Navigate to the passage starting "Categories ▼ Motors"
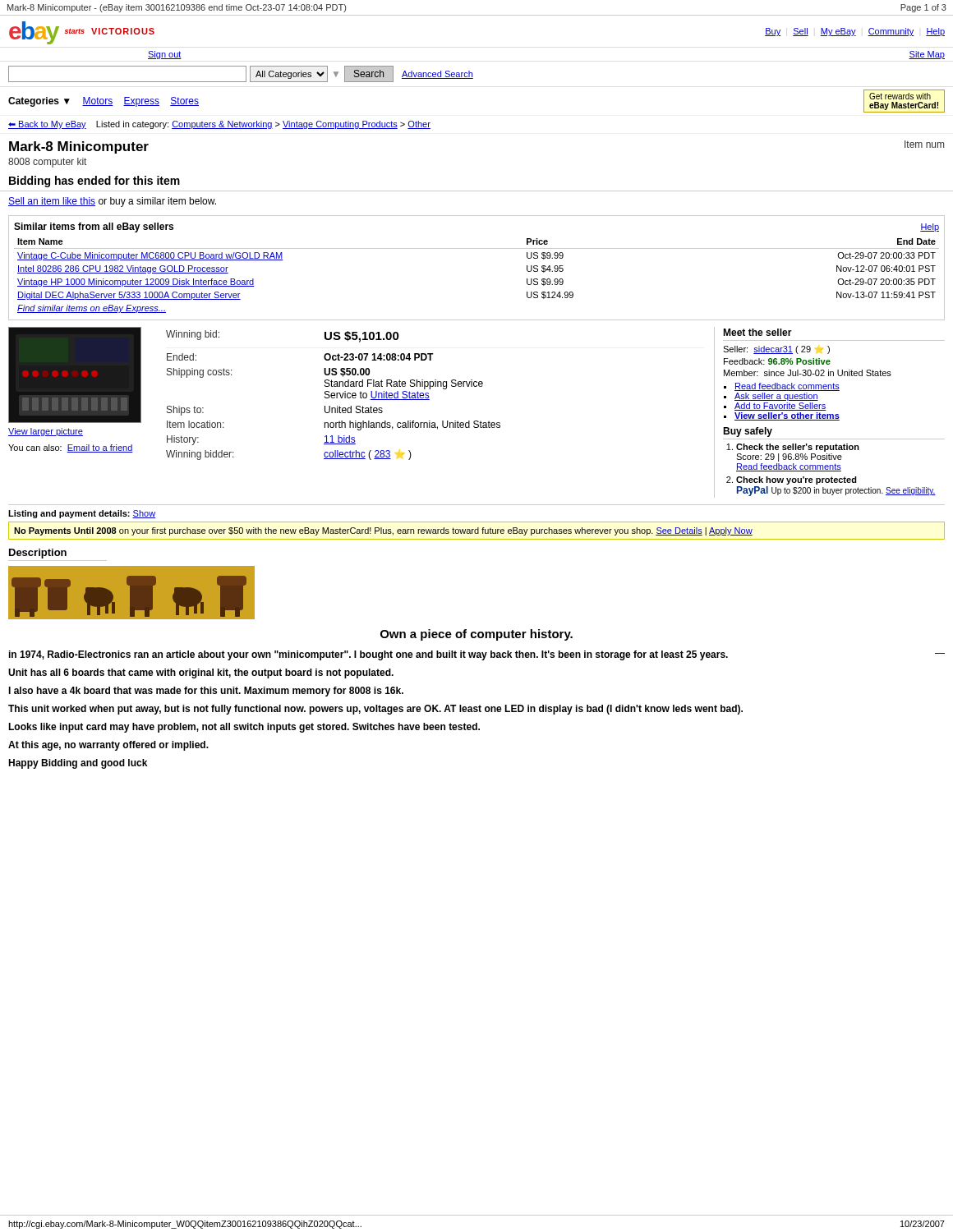953x1232 pixels. click(x=28, y=101)
